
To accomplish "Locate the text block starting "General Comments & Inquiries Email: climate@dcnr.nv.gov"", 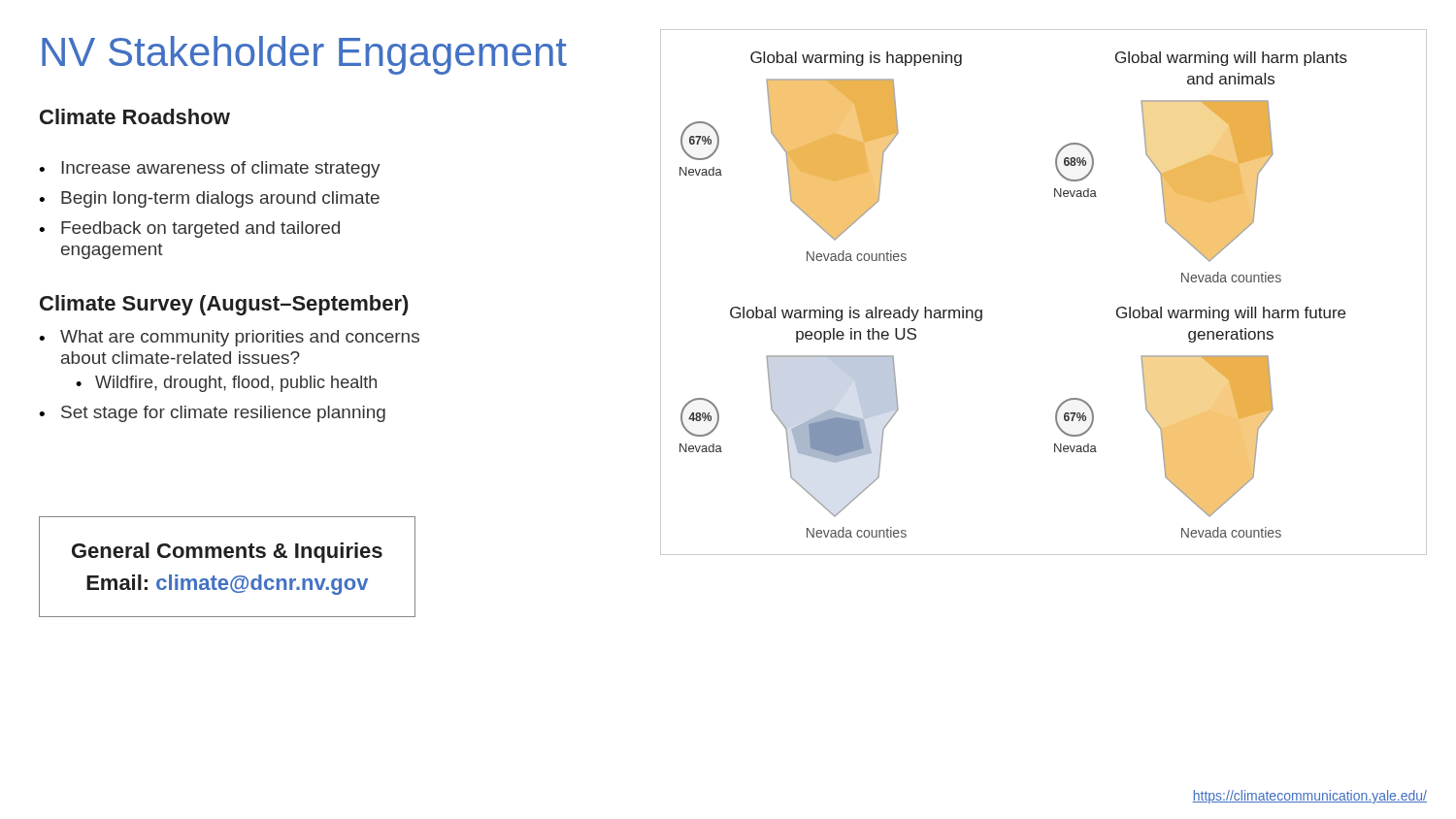I will click(227, 567).
